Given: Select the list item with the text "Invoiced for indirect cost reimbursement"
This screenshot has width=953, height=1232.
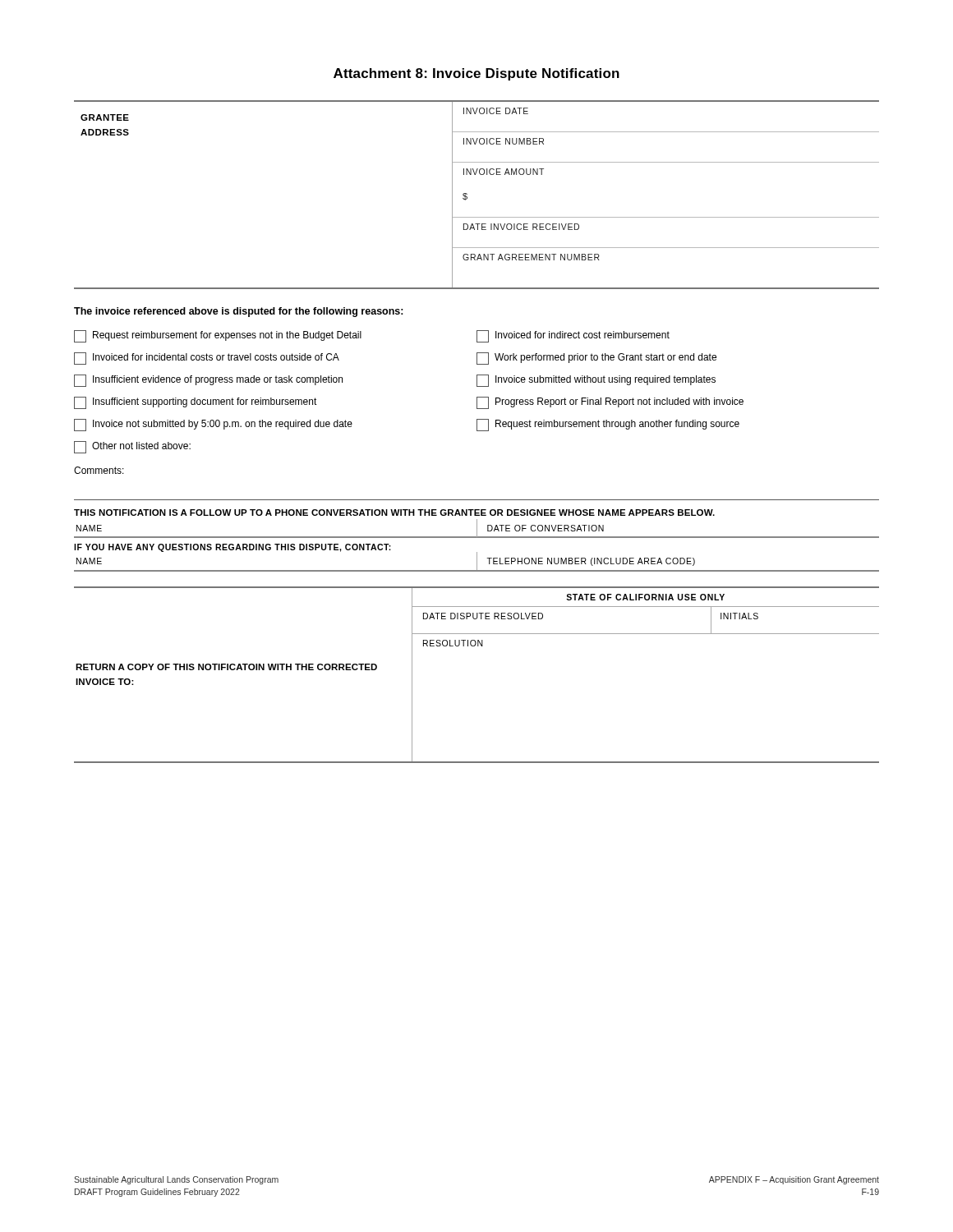Looking at the screenshot, I should [x=573, y=336].
